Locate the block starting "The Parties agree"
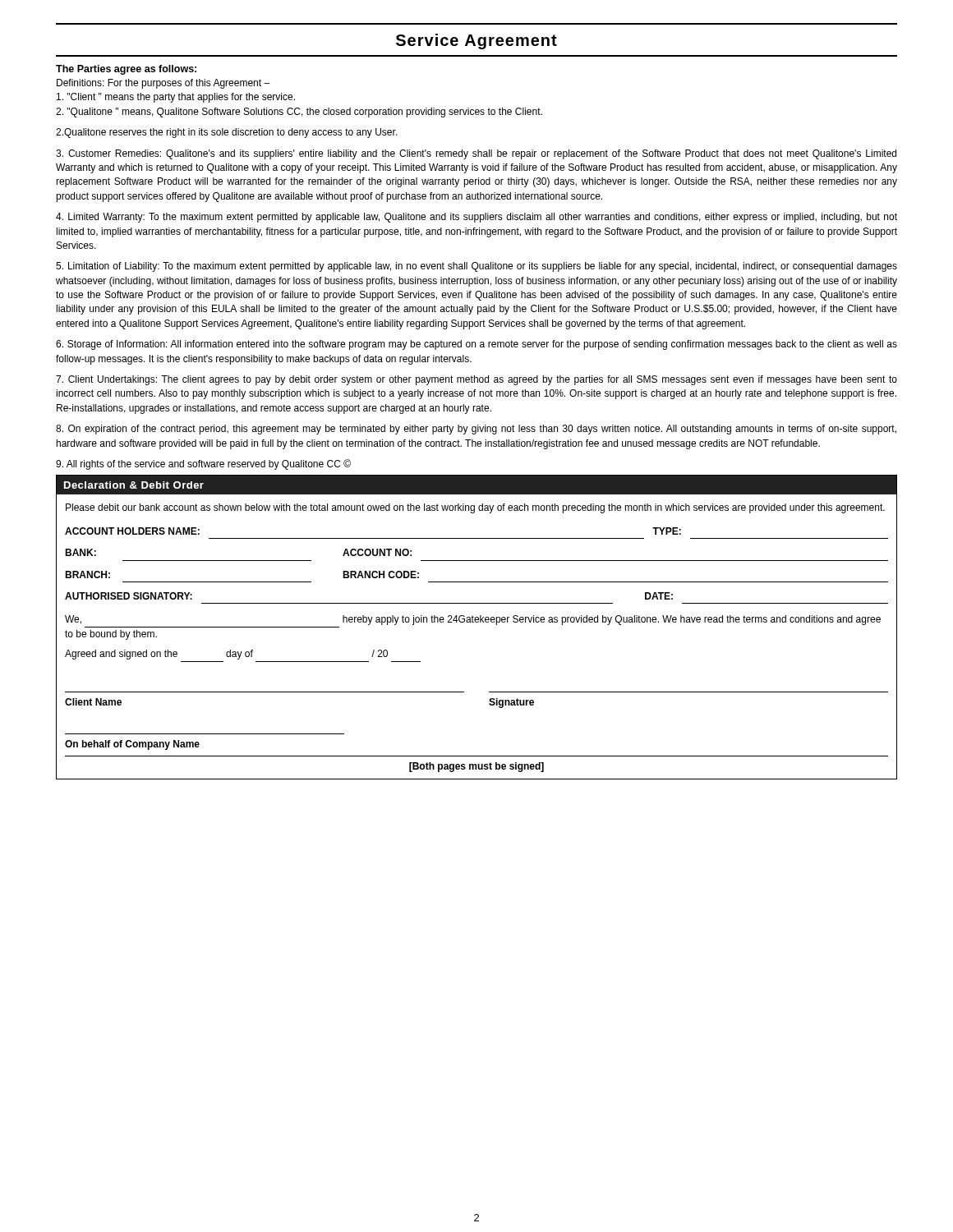 tap(127, 69)
